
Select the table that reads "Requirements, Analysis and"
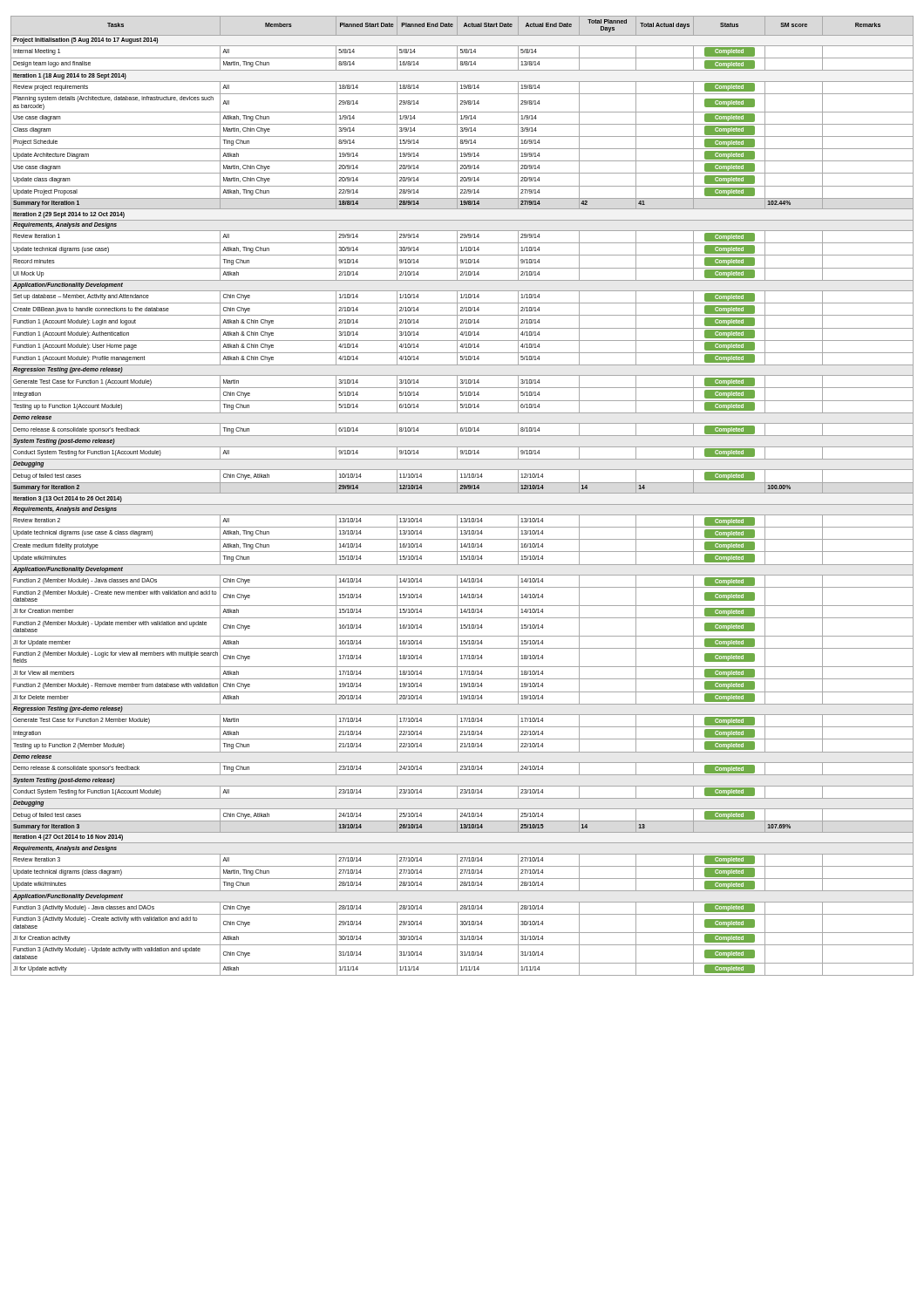[x=462, y=496]
